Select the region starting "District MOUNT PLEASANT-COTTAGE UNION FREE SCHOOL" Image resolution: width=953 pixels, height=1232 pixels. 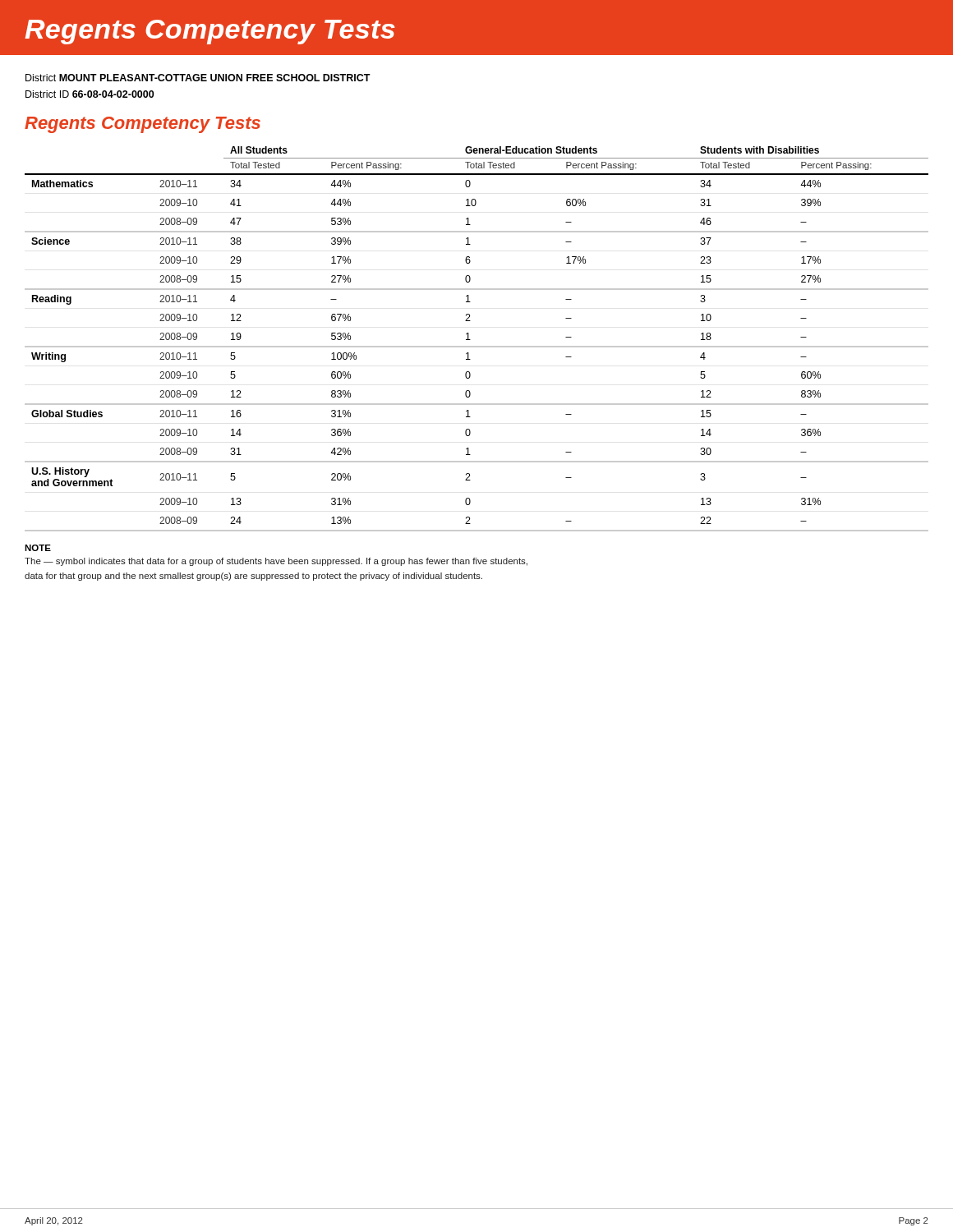197,86
